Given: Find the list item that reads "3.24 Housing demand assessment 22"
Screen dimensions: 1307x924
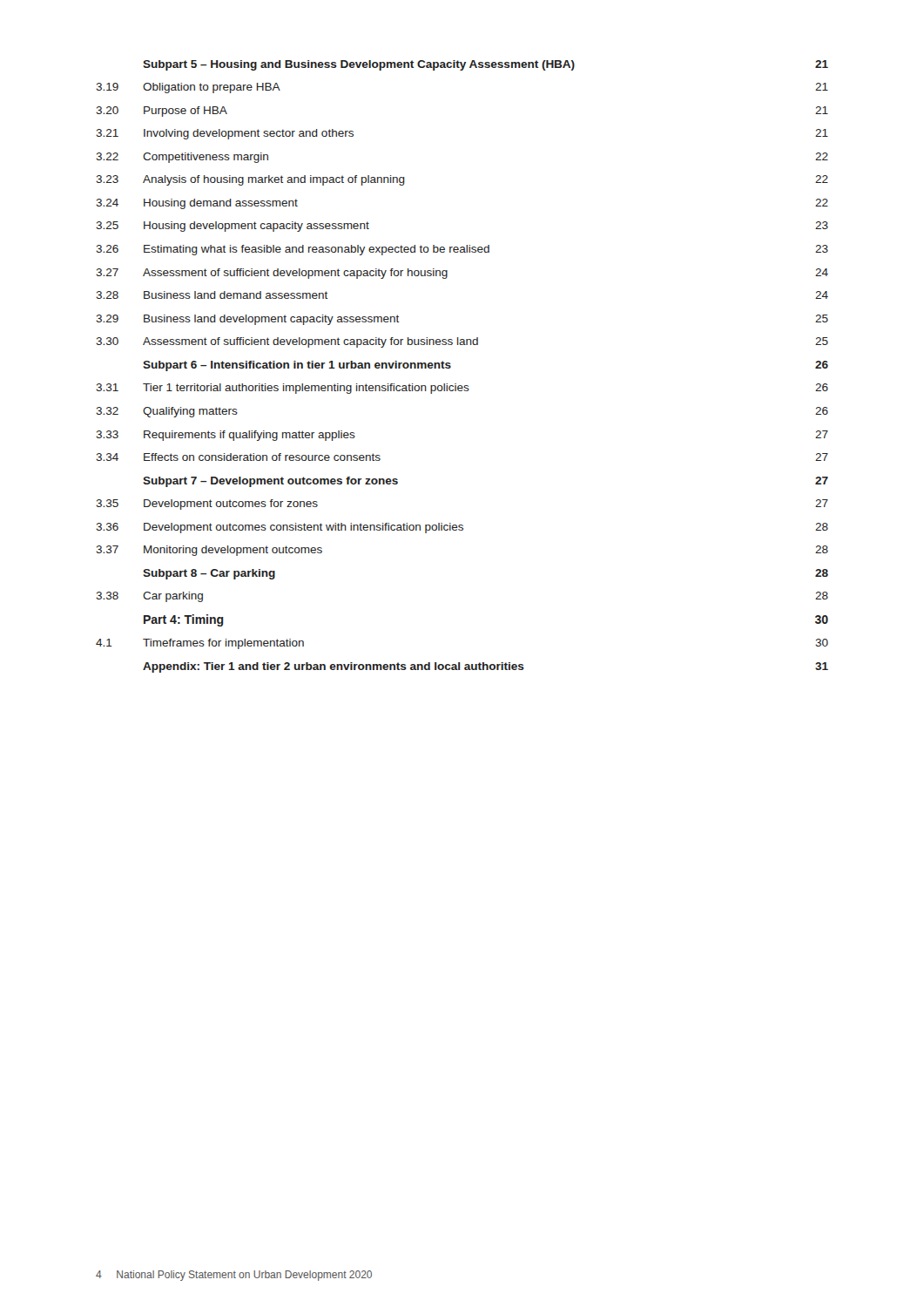Looking at the screenshot, I should coord(113,203).
